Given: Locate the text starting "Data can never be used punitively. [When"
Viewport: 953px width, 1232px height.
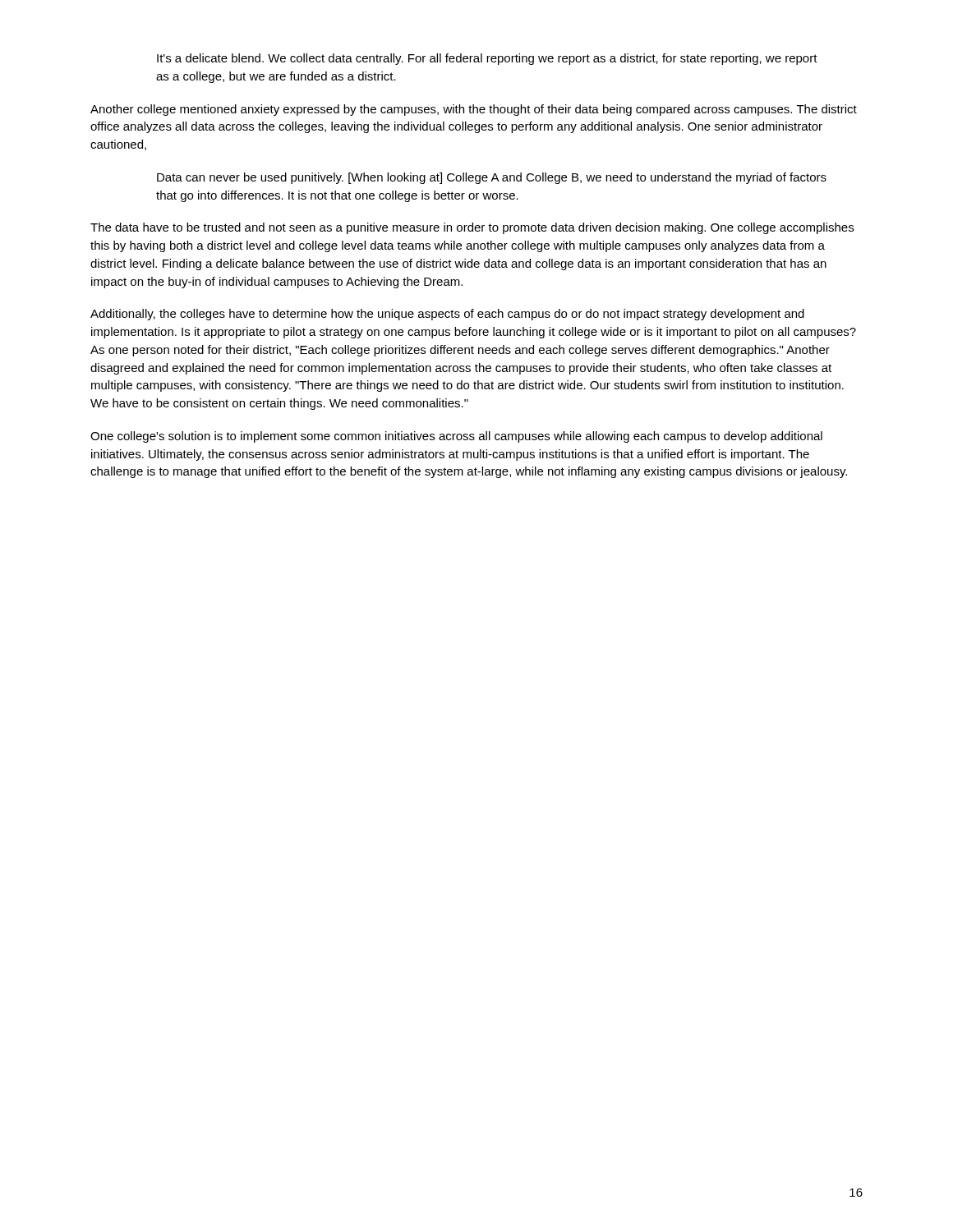Looking at the screenshot, I should pos(493,186).
